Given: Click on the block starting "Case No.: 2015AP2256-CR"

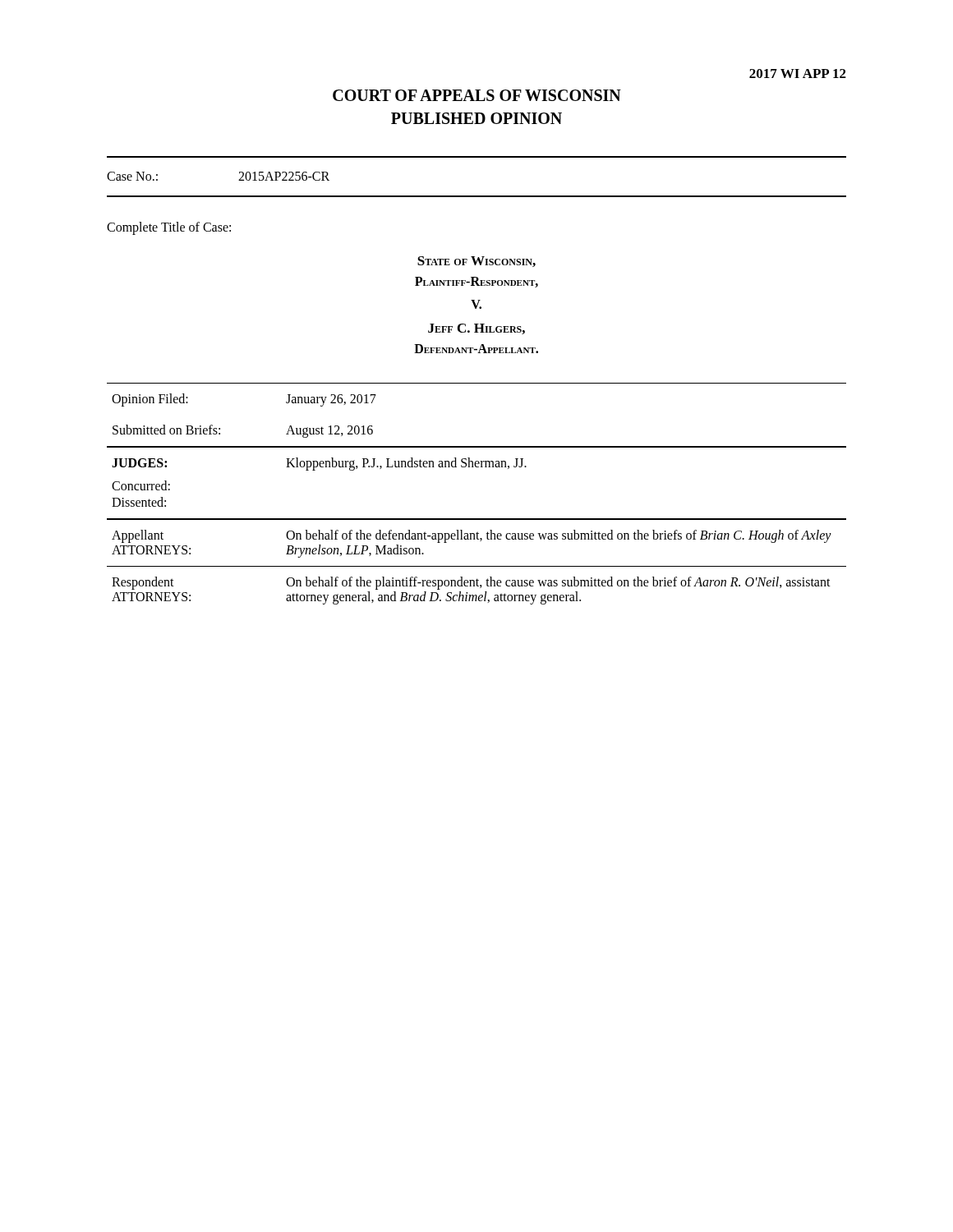Looking at the screenshot, I should click(140, 176).
